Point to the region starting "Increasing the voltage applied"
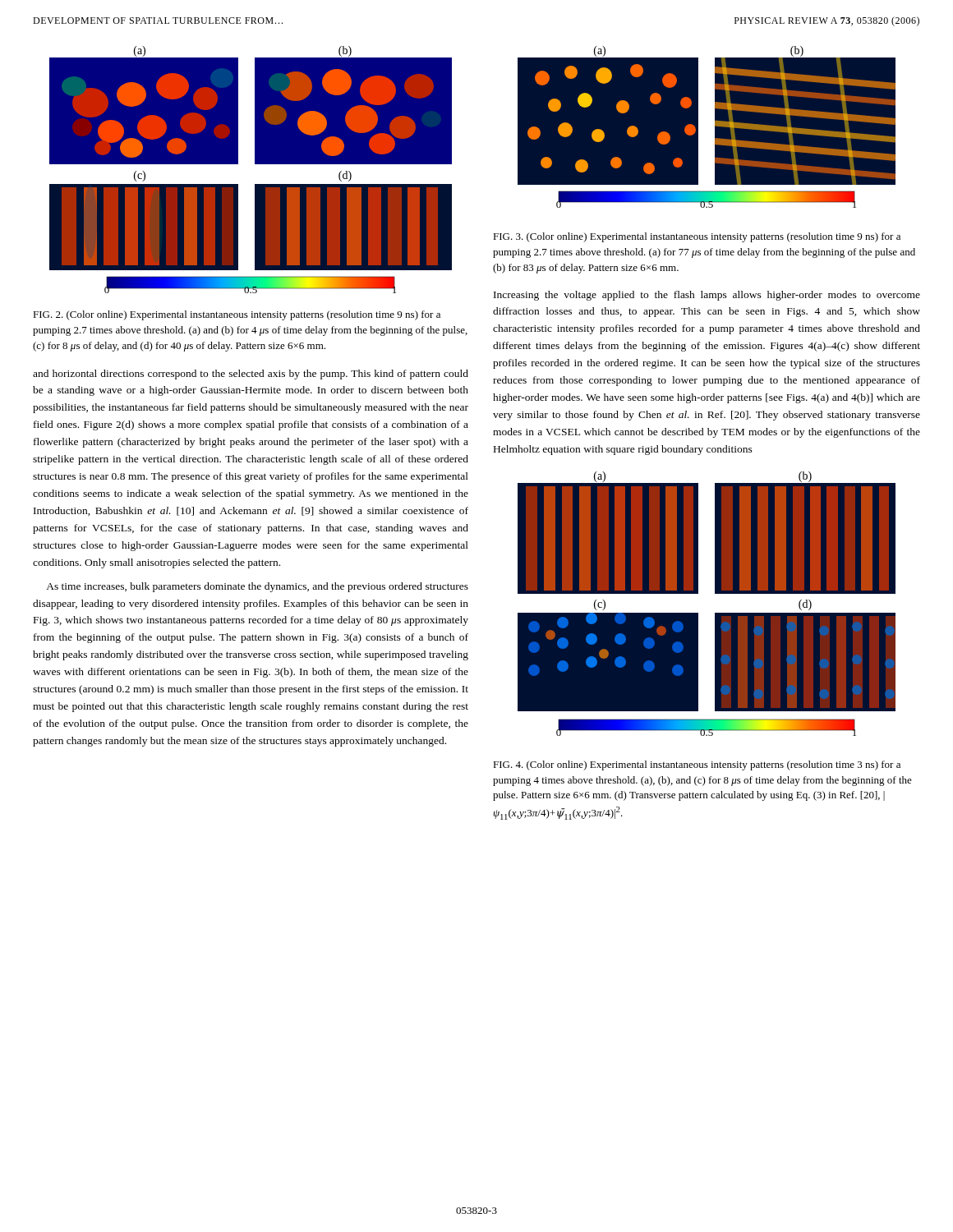Image resolution: width=953 pixels, height=1232 pixels. (707, 372)
